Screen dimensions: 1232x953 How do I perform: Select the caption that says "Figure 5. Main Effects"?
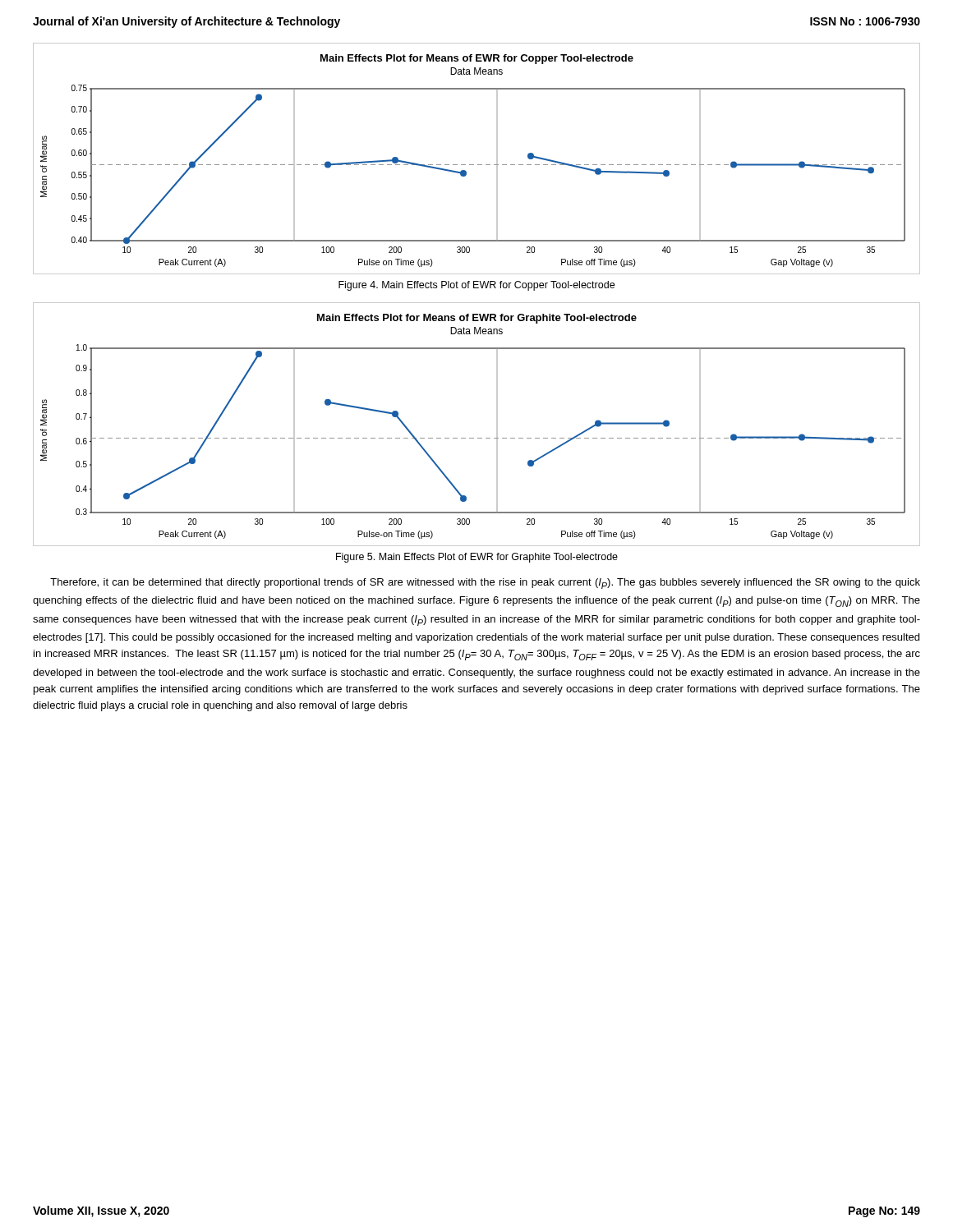tap(476, 557)
